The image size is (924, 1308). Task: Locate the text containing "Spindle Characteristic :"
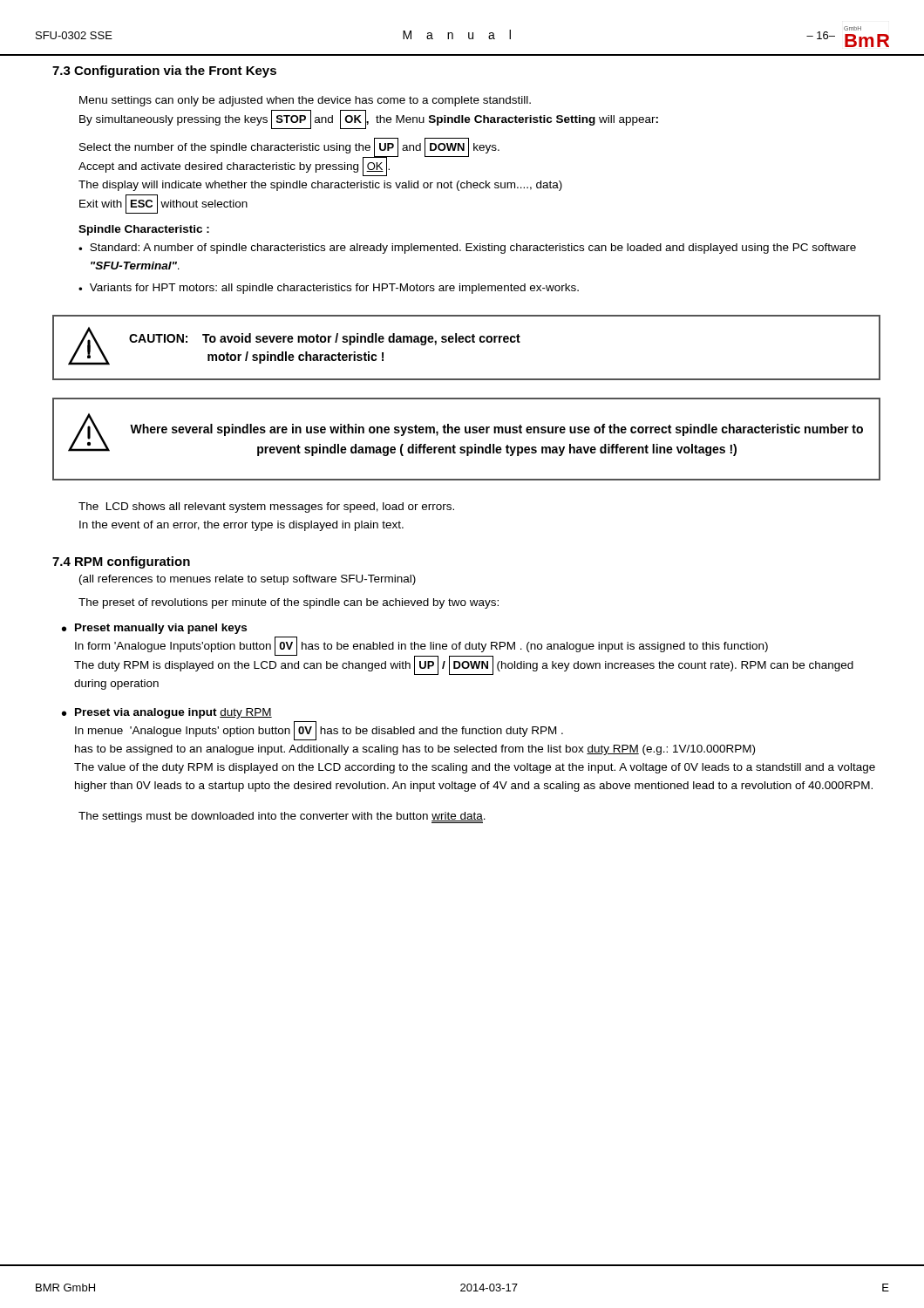(144, 229)
